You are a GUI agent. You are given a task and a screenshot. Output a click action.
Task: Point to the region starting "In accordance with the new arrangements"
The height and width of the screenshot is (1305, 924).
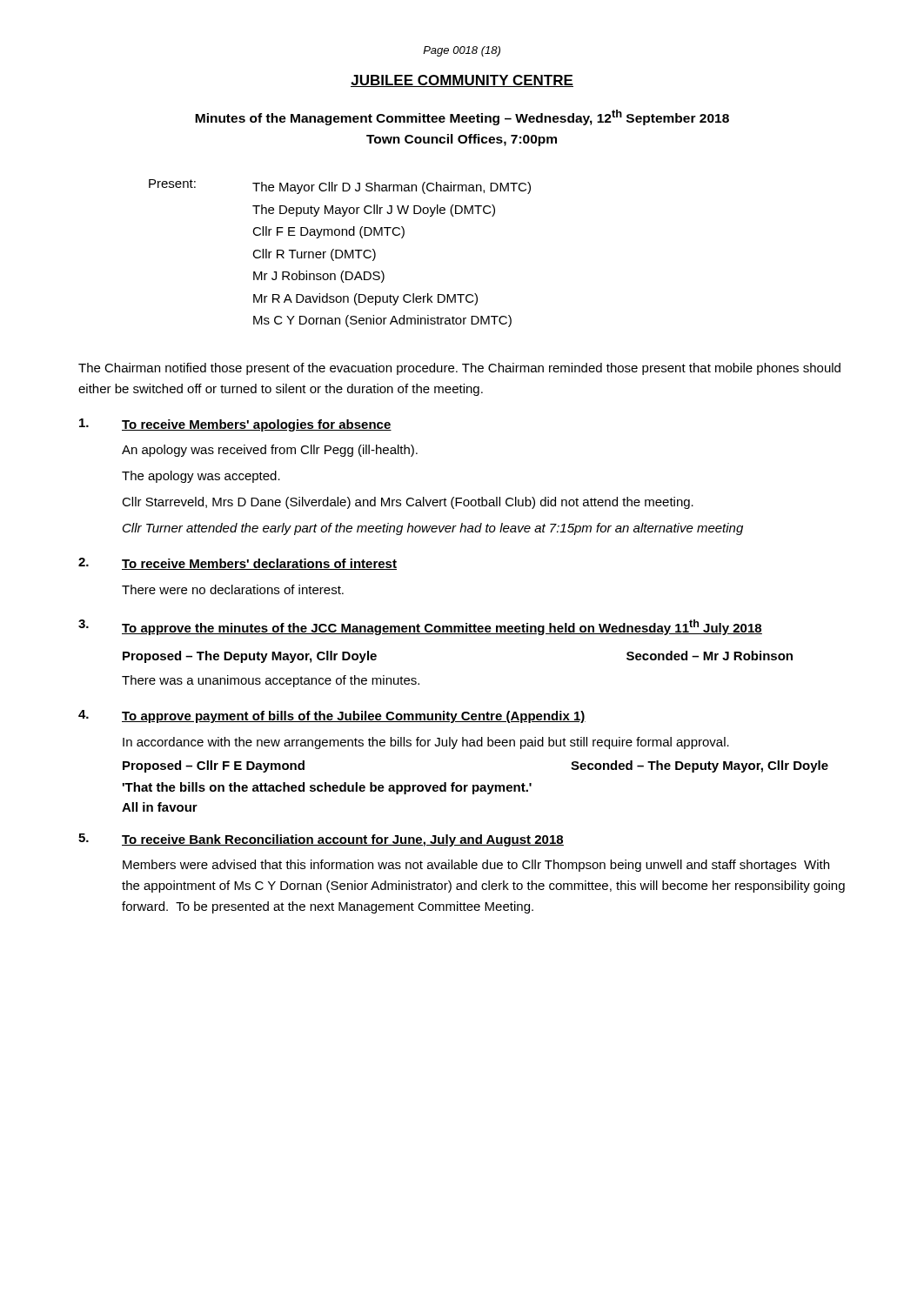click(426, 741)
